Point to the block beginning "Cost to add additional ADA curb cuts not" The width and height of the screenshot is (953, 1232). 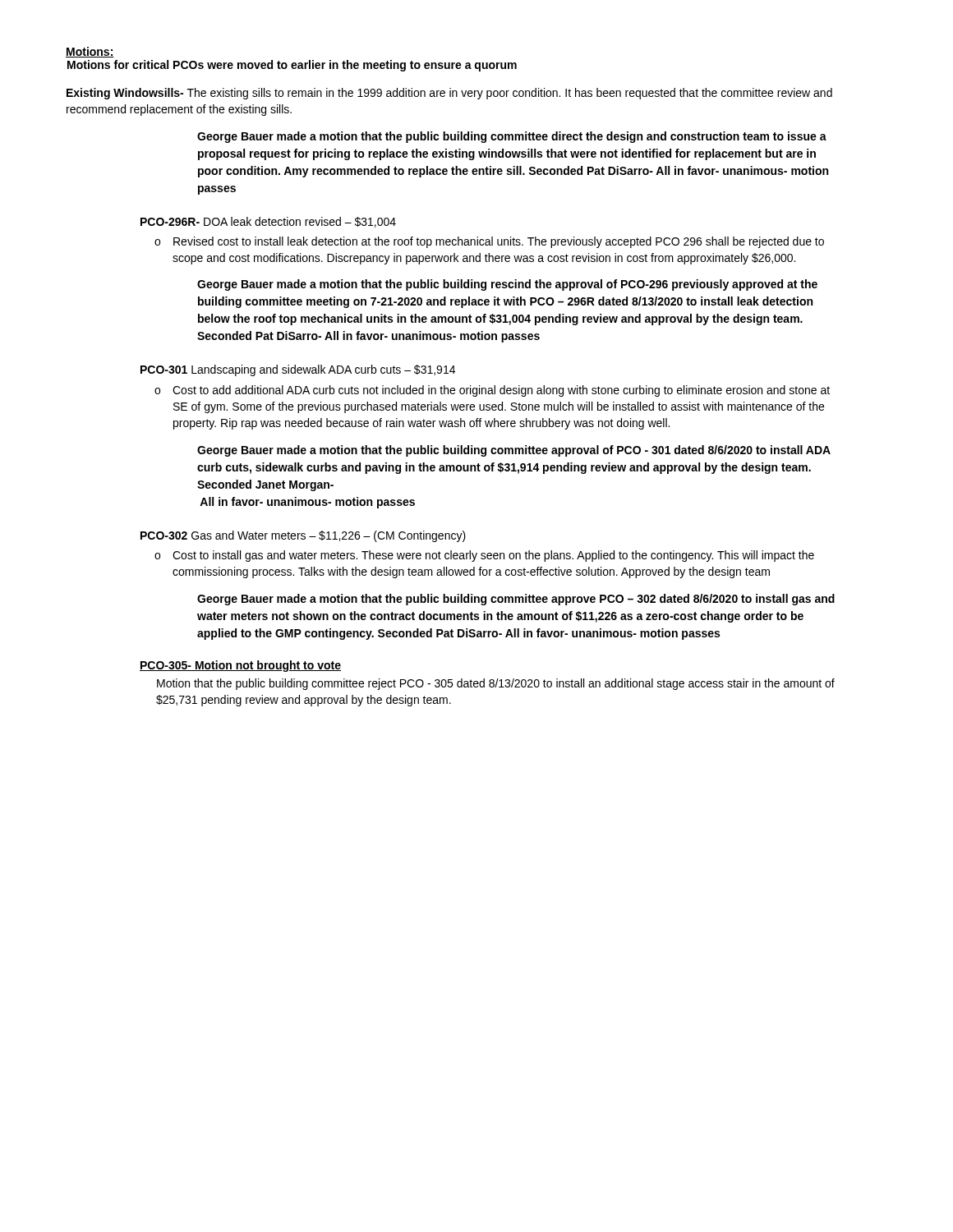[501, 407]
